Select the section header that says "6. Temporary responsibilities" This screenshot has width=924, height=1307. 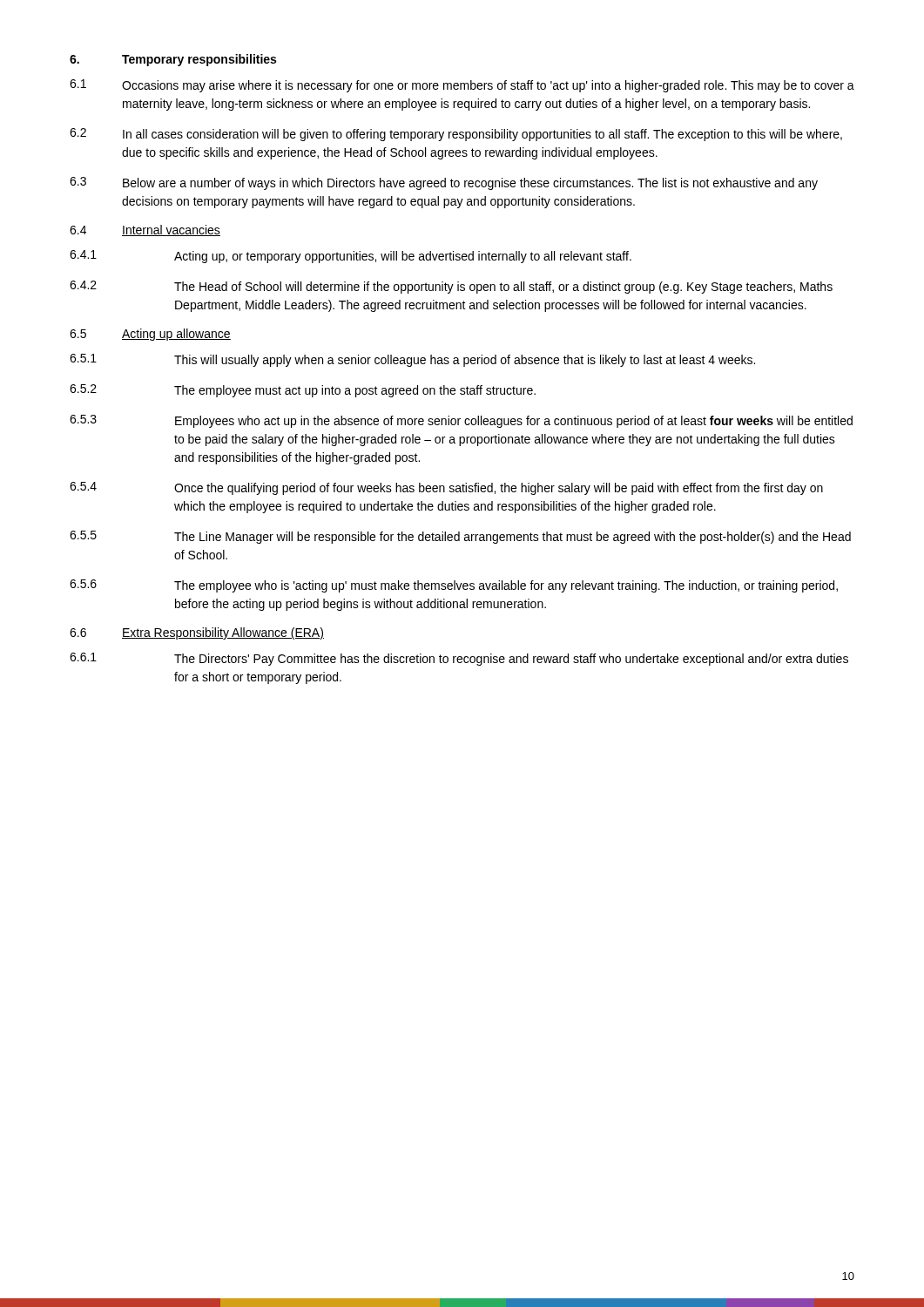[x=173, y=59]
